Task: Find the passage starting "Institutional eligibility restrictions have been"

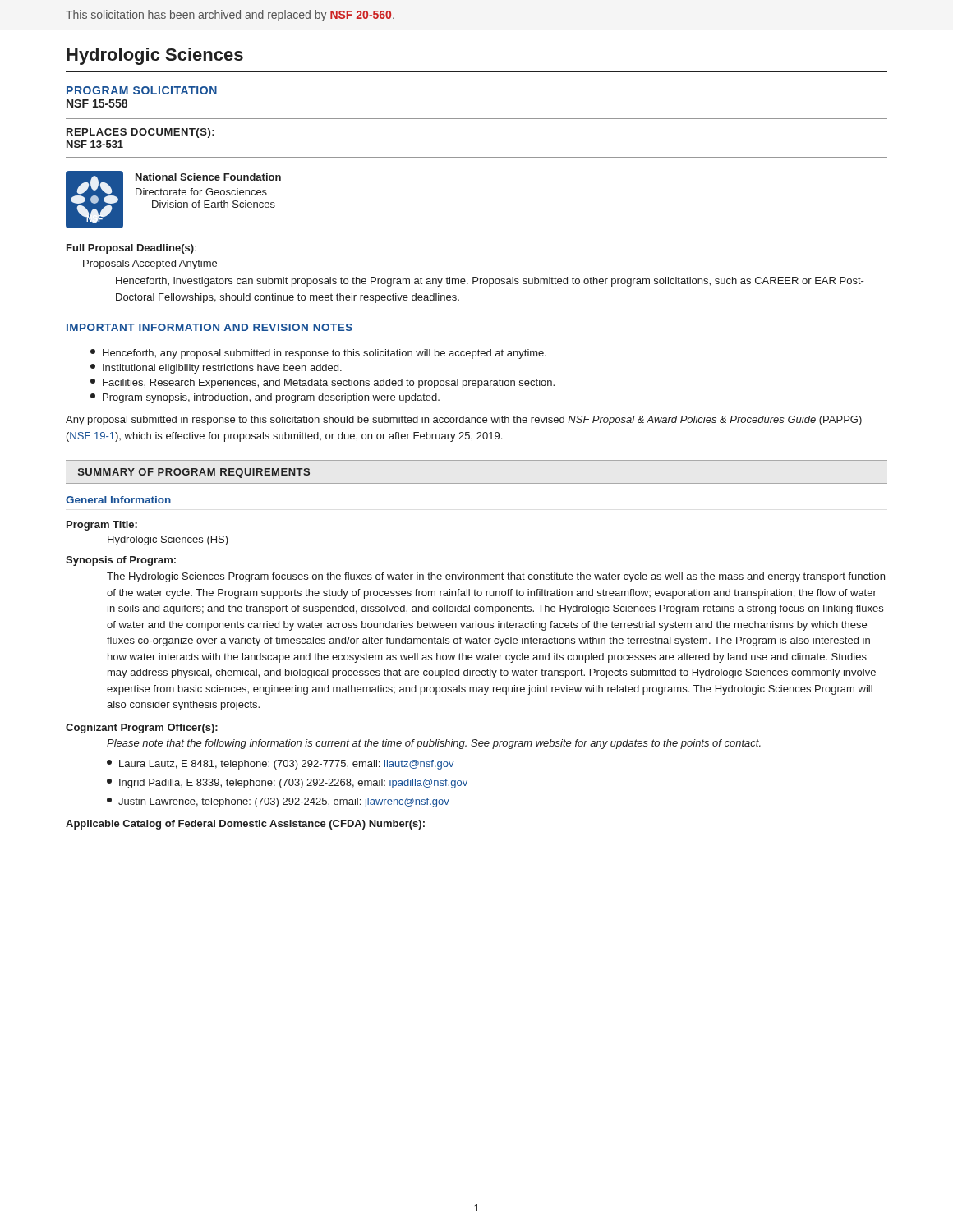Action: tap(216, 368)
